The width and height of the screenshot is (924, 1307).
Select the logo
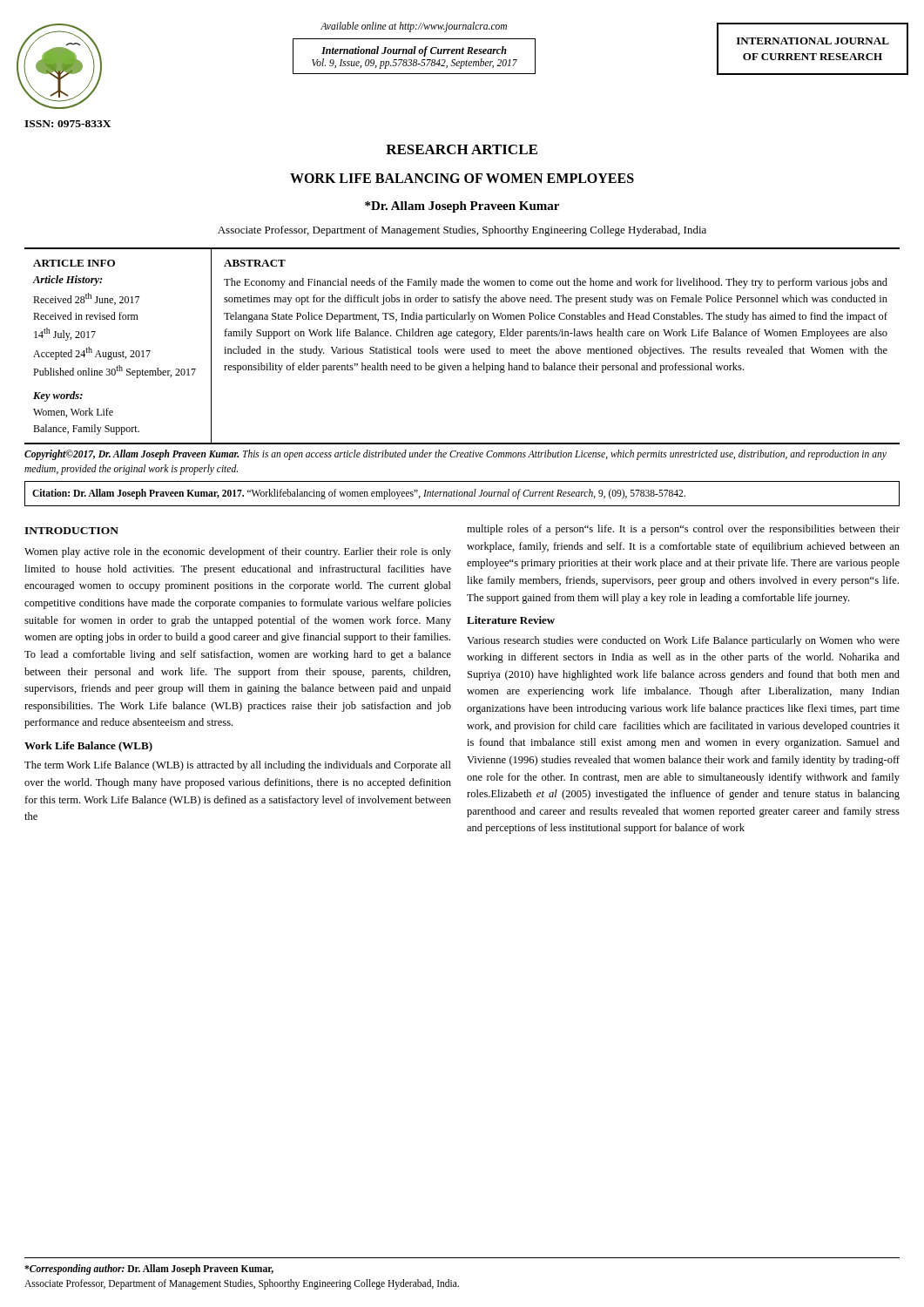click(64, 65)
